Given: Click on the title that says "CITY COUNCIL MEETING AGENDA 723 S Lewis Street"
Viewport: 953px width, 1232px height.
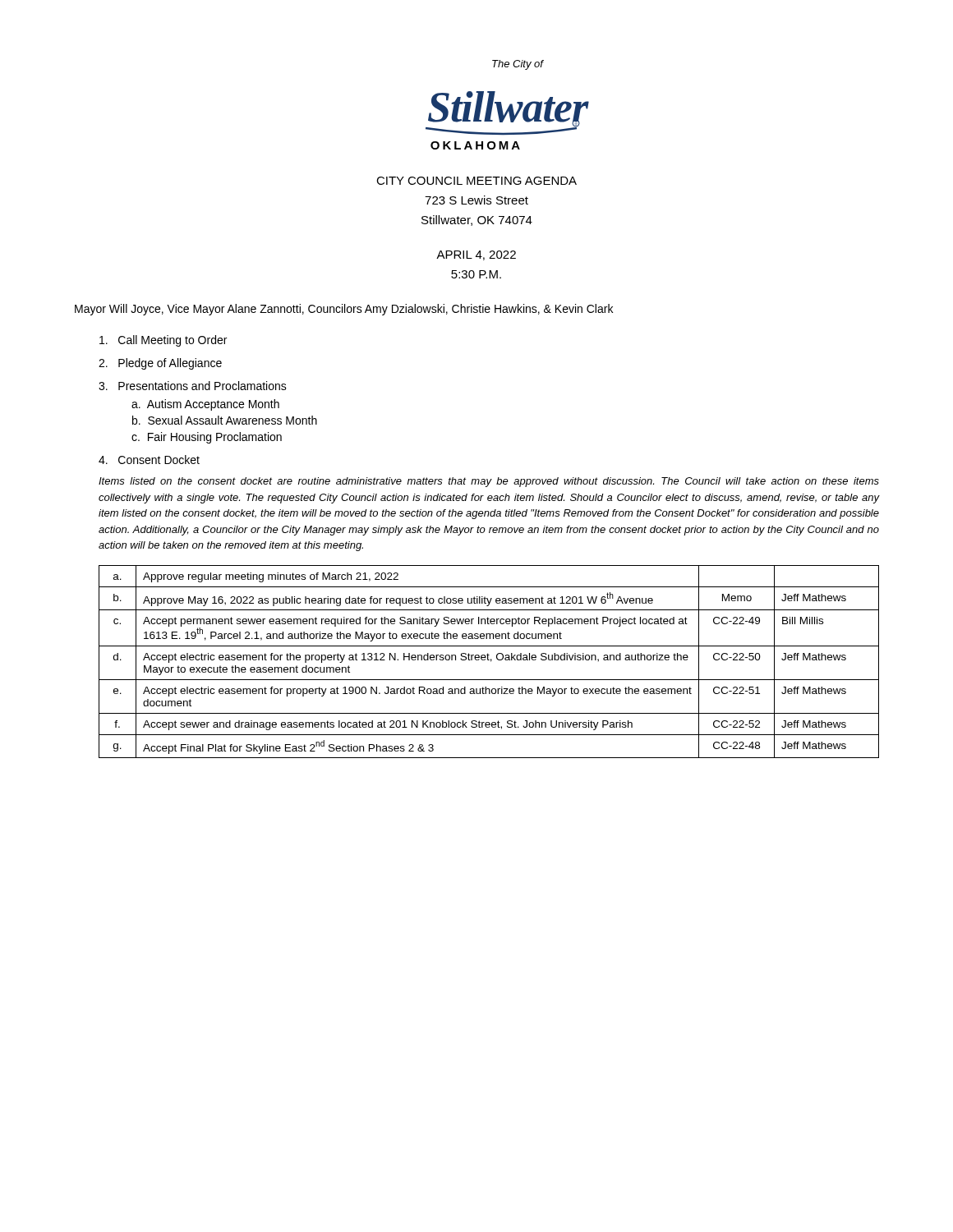Looking at the screenshot, I should click(x=476, y=200).
